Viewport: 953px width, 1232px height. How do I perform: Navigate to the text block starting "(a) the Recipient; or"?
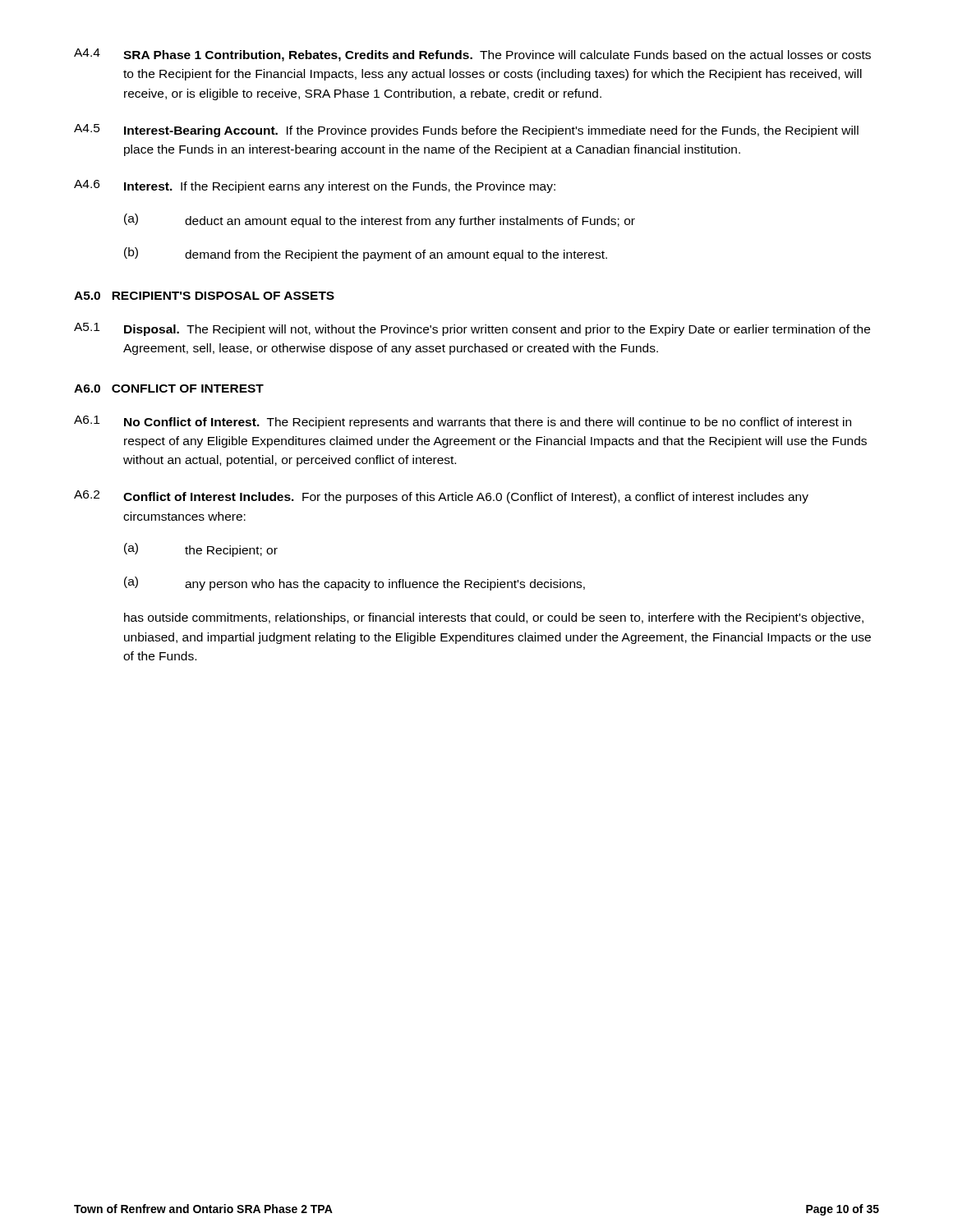pyautogui.click(x=201, y=550)
